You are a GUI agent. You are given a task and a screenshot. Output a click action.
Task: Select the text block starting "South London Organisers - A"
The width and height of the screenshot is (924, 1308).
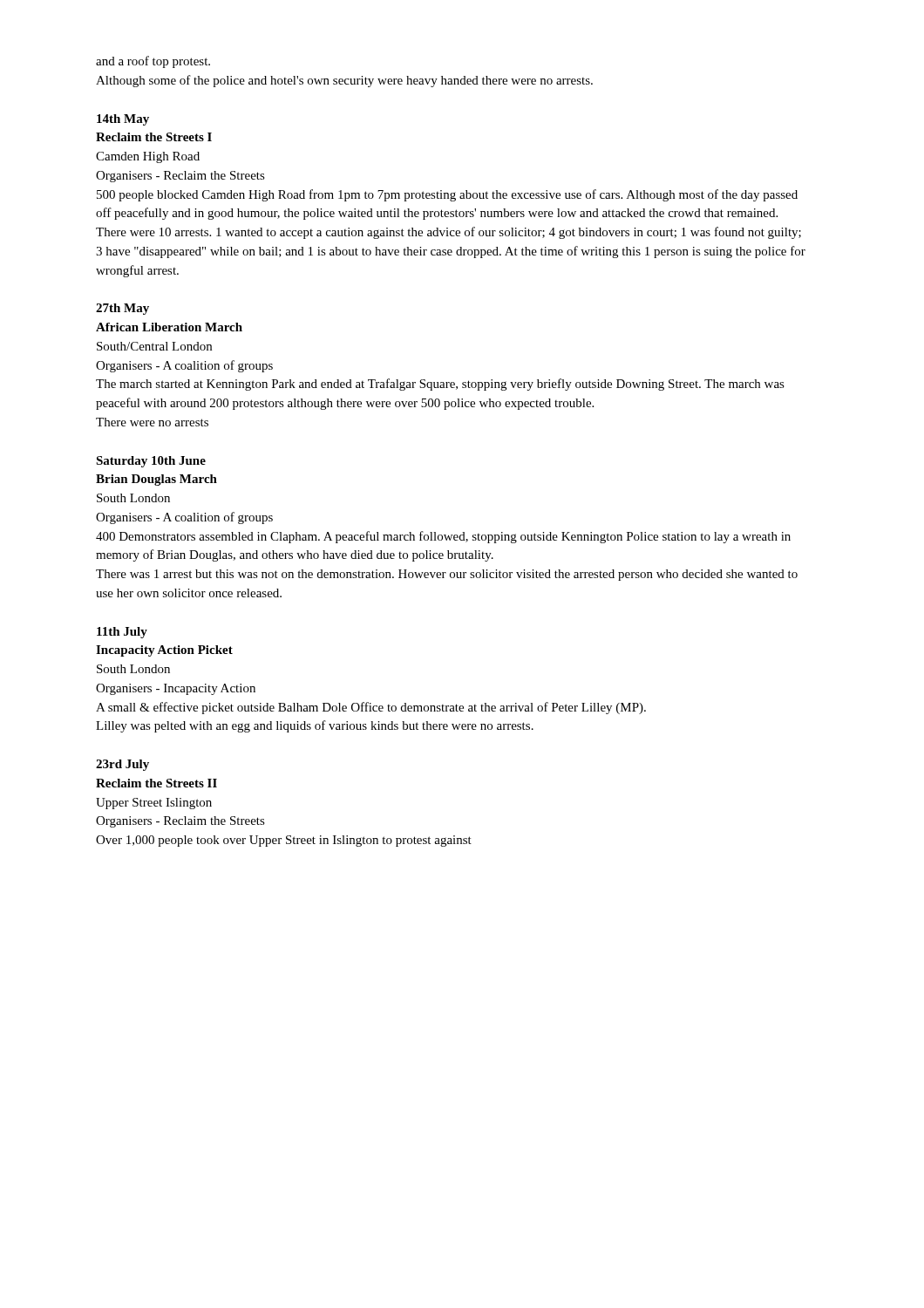(x=453, y=546)
